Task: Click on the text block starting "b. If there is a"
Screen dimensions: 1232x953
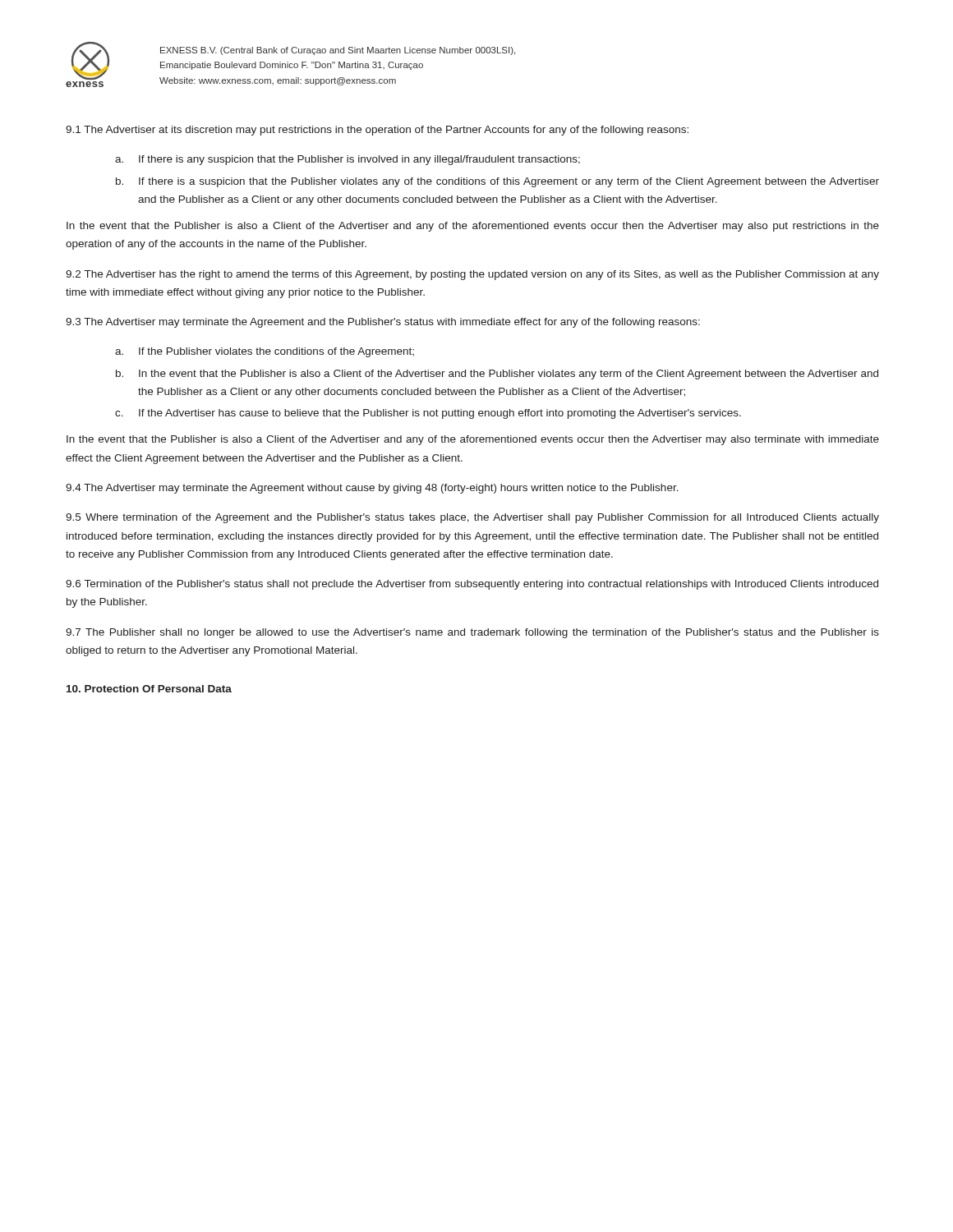Action: tap(497, 190)
